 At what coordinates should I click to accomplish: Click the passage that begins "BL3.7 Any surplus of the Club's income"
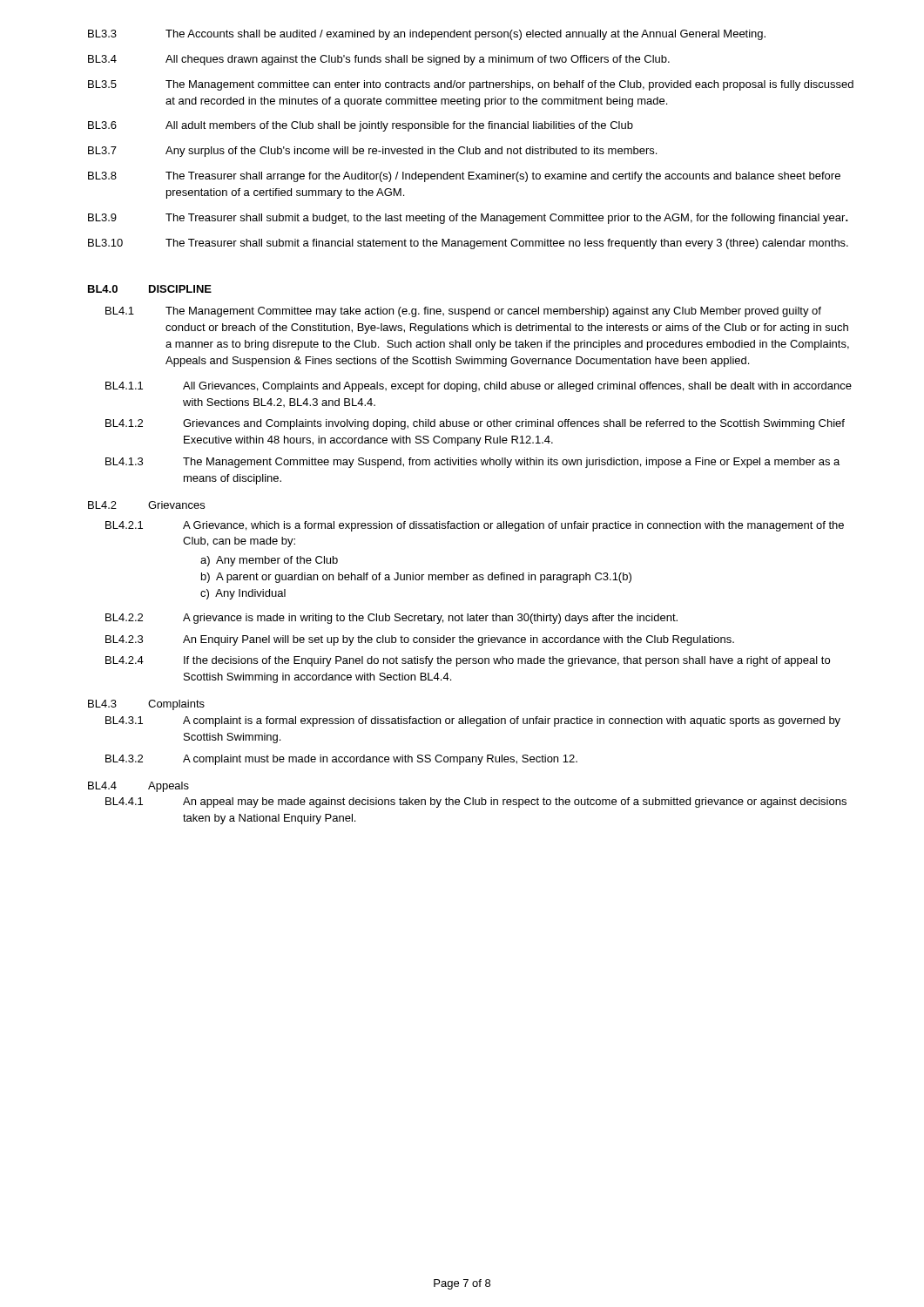pos(471,151)
